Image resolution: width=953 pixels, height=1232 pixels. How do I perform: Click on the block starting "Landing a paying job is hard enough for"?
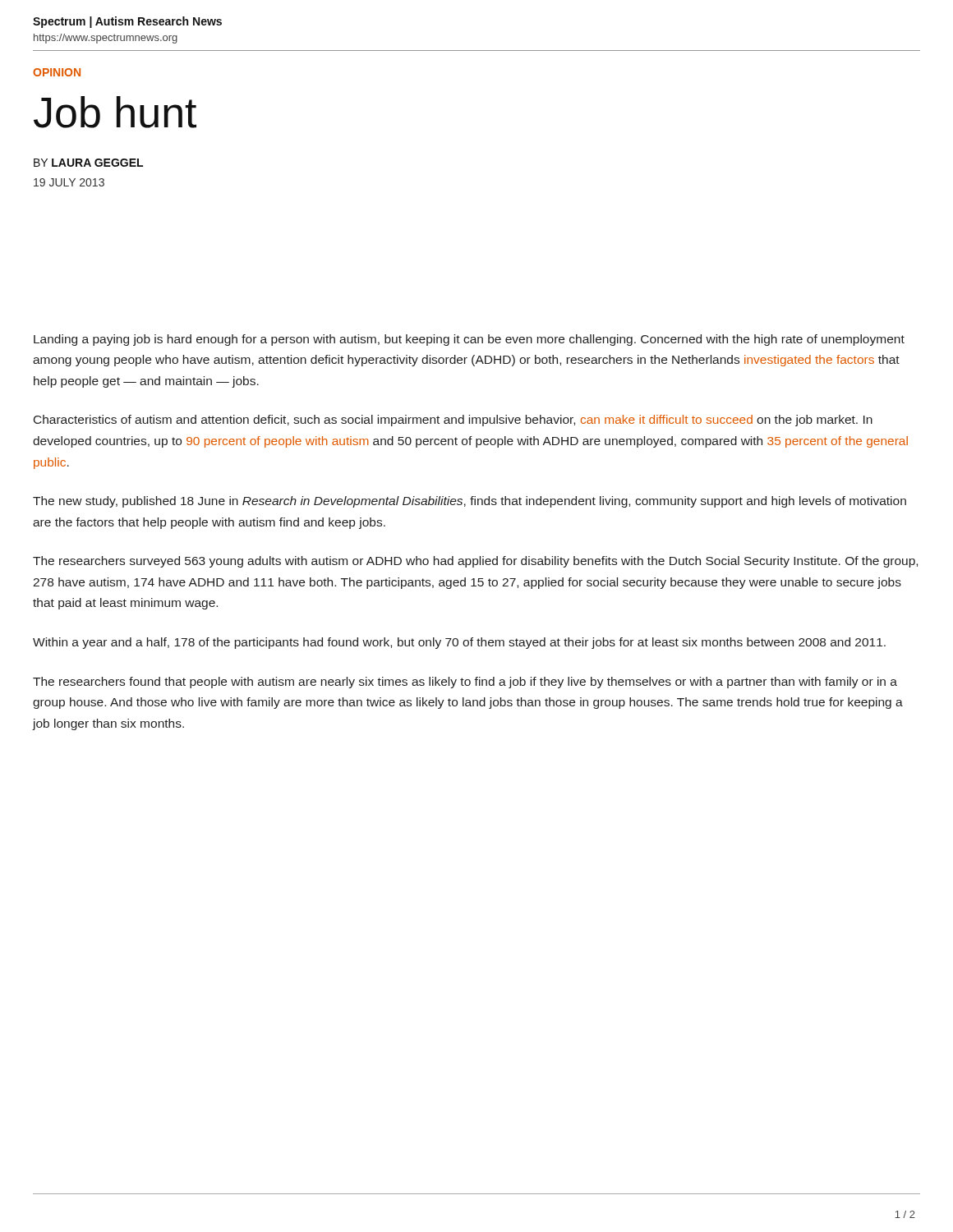(x=469, y=340)
